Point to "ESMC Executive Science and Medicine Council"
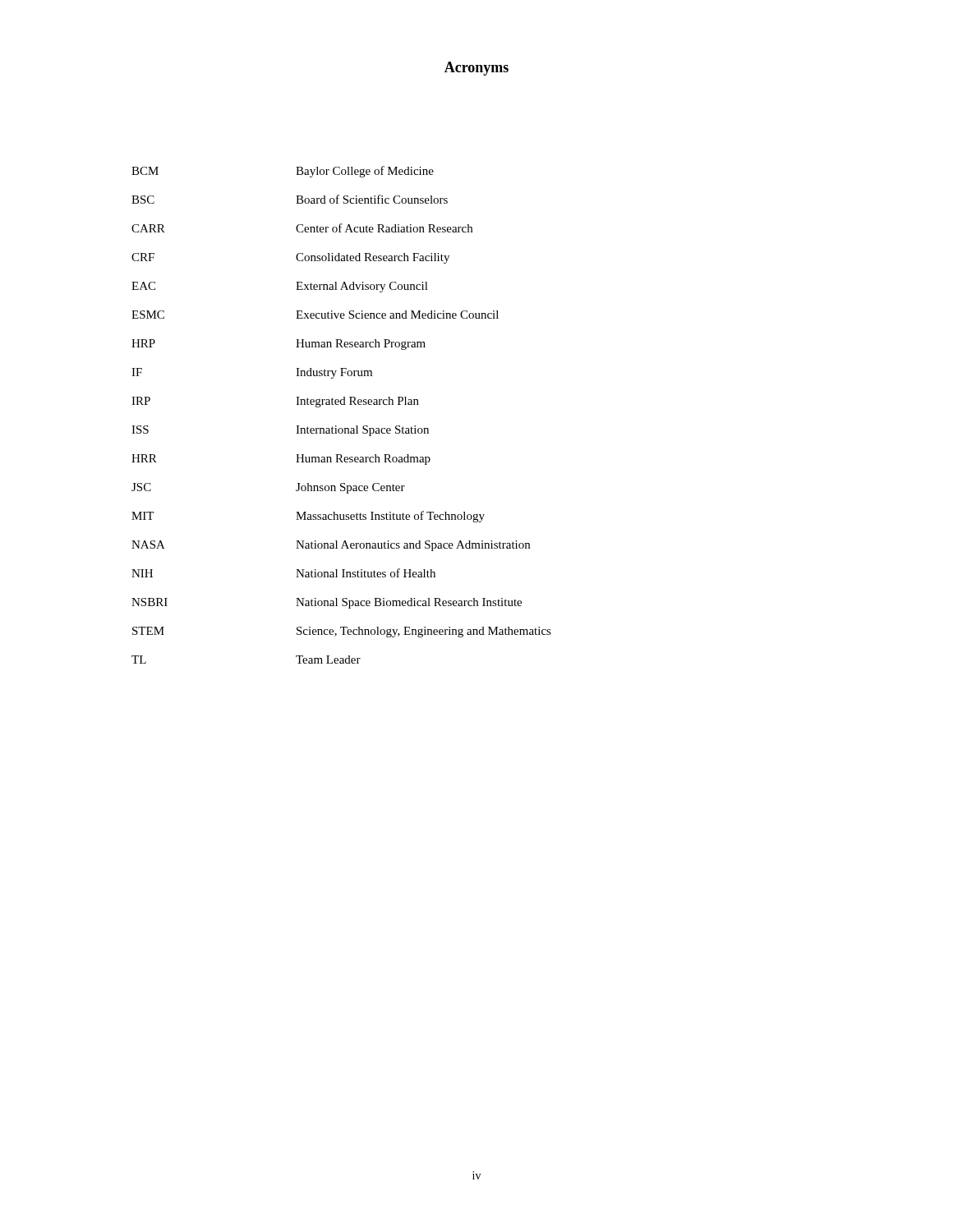The image size is (953, 1232). (x=315, y=315)
